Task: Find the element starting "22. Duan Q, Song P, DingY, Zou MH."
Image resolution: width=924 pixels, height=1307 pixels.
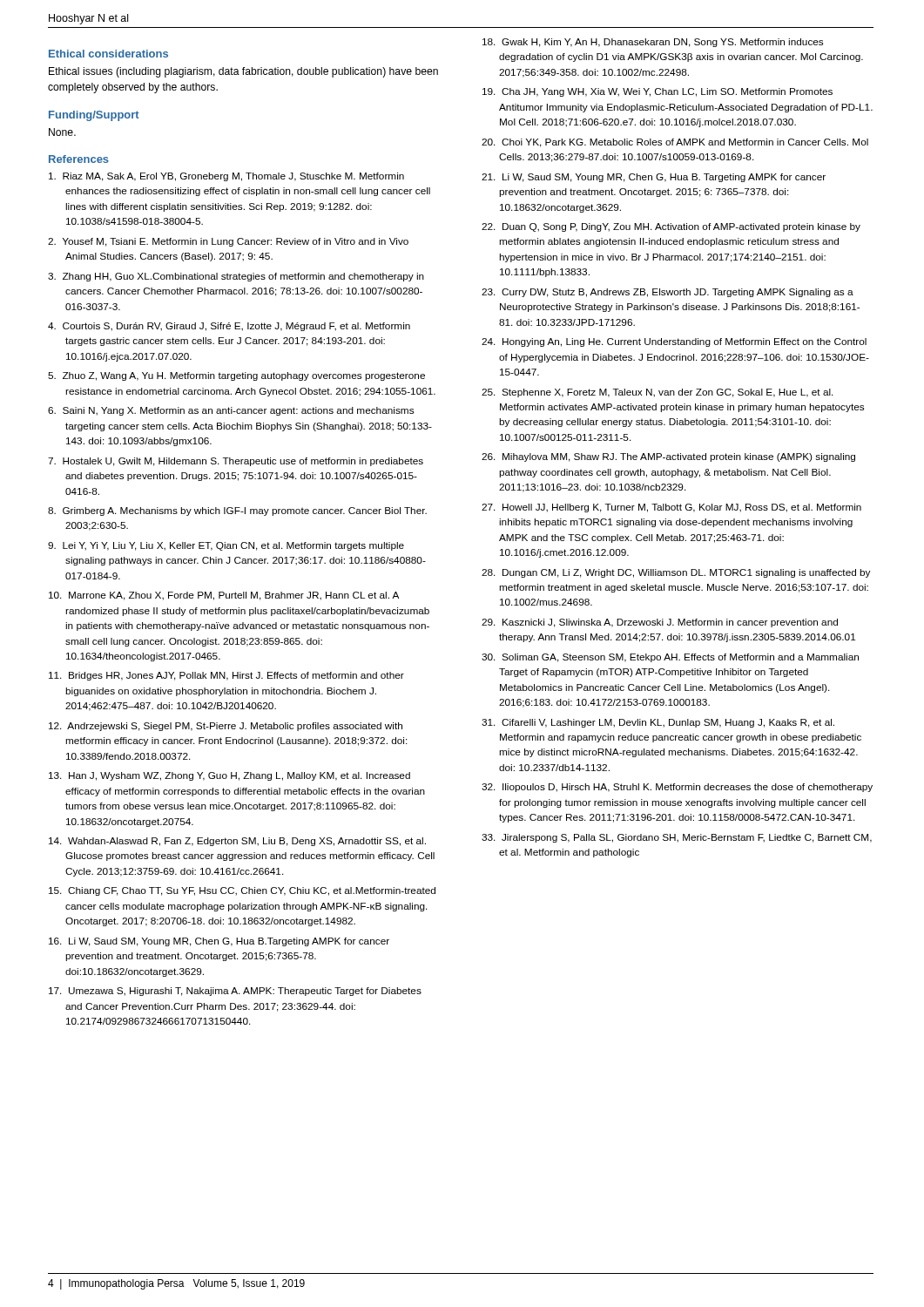Action: (671, 249)
